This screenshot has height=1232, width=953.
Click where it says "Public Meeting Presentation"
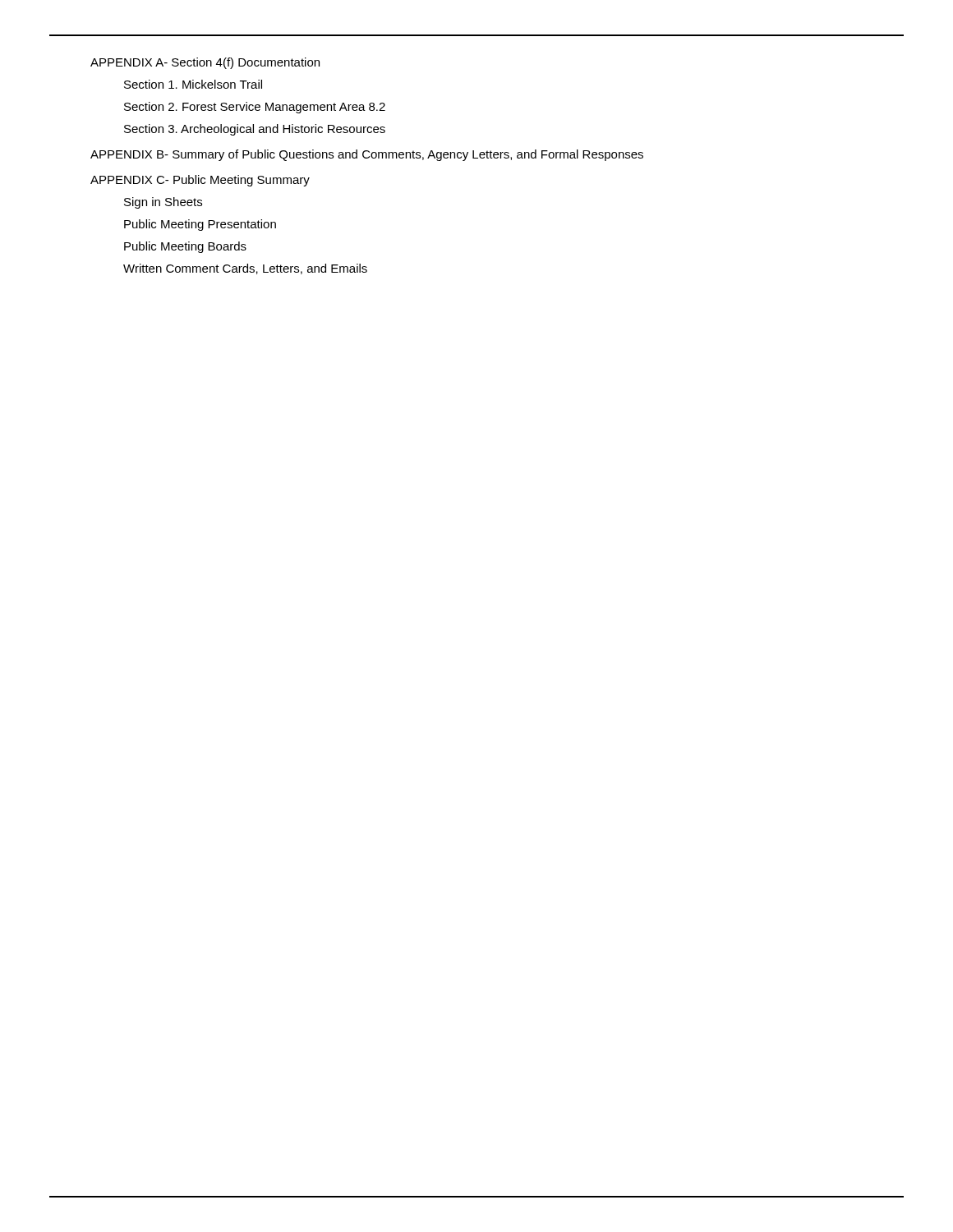pos(200,224)
